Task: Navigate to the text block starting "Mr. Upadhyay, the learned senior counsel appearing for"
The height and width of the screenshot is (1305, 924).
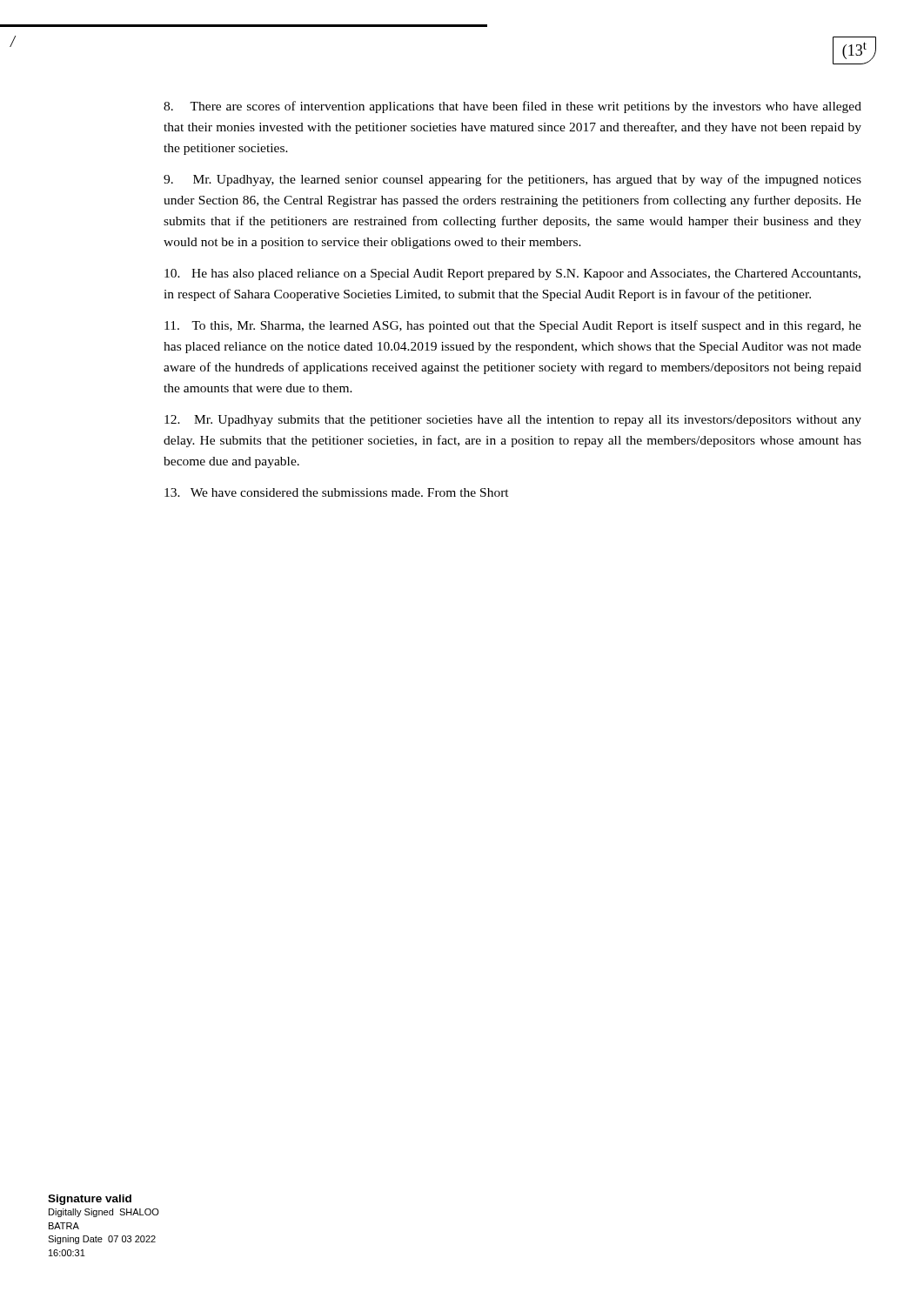Action: point(512,210)
